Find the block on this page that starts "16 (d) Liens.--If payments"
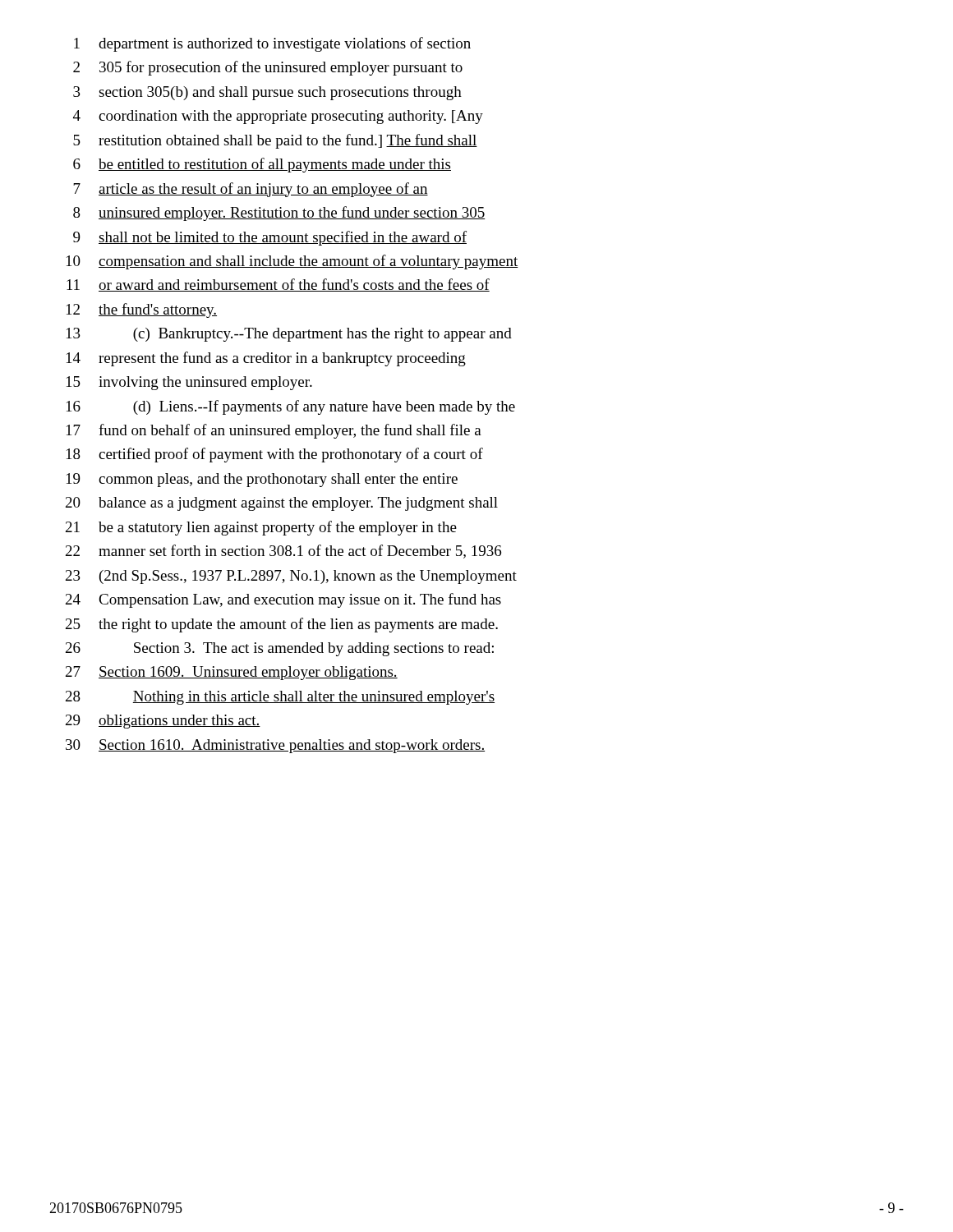The height and width of the screenshot is (1232, 953). click(x=476, y=406)
